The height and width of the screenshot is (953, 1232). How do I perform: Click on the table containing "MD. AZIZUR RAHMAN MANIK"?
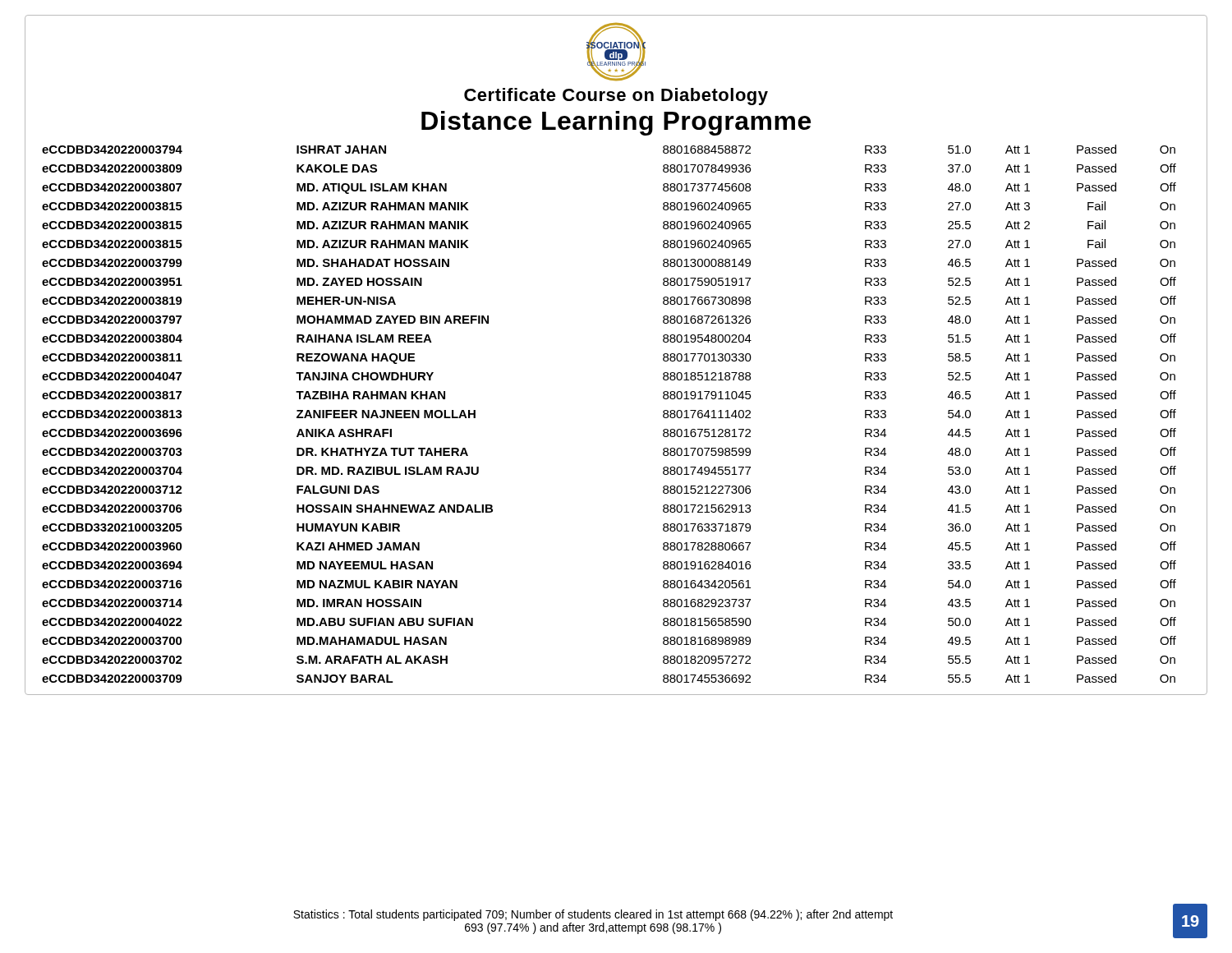click(616, 414)
